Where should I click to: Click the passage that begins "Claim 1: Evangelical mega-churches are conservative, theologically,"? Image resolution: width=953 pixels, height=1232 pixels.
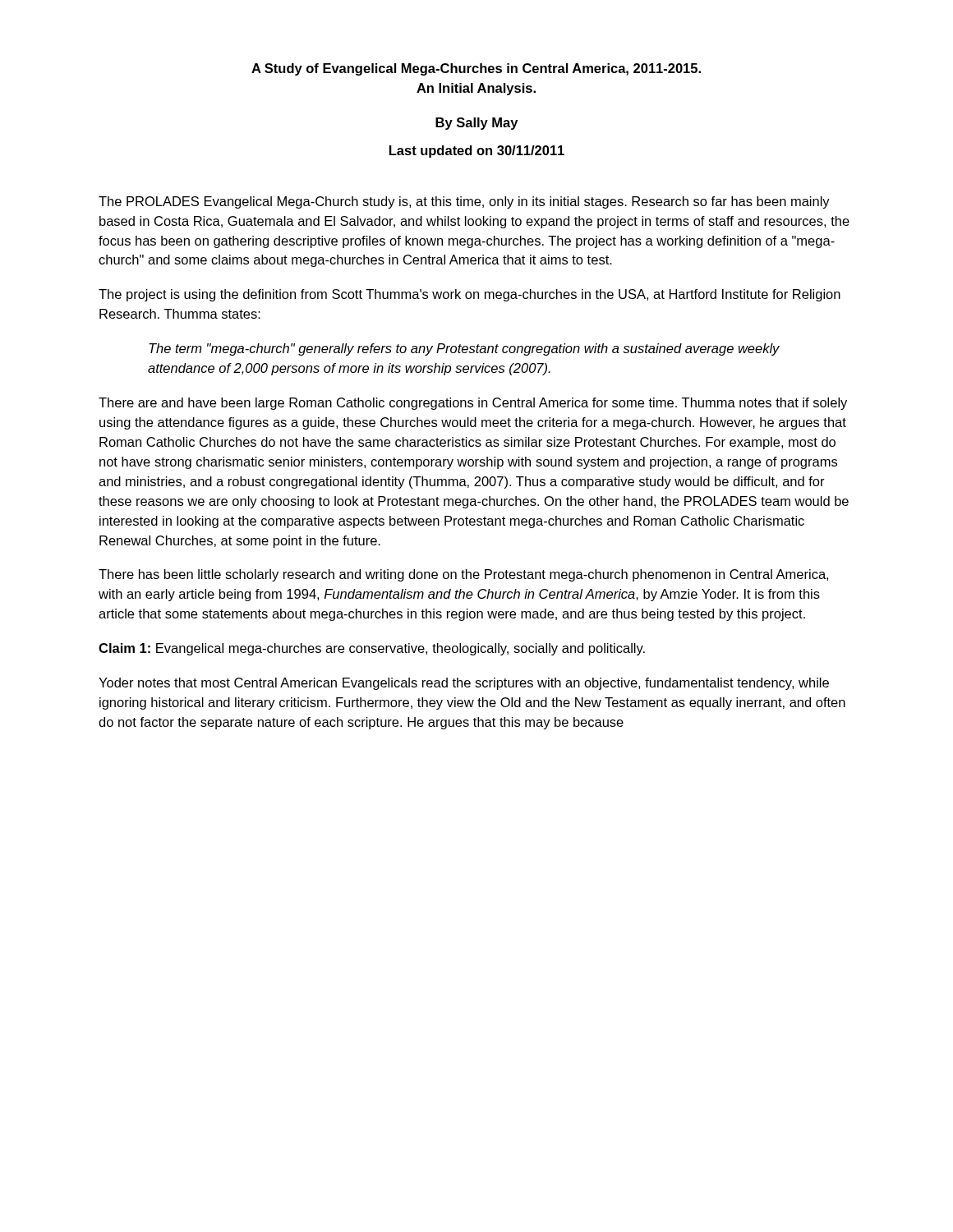coord(372,648)
